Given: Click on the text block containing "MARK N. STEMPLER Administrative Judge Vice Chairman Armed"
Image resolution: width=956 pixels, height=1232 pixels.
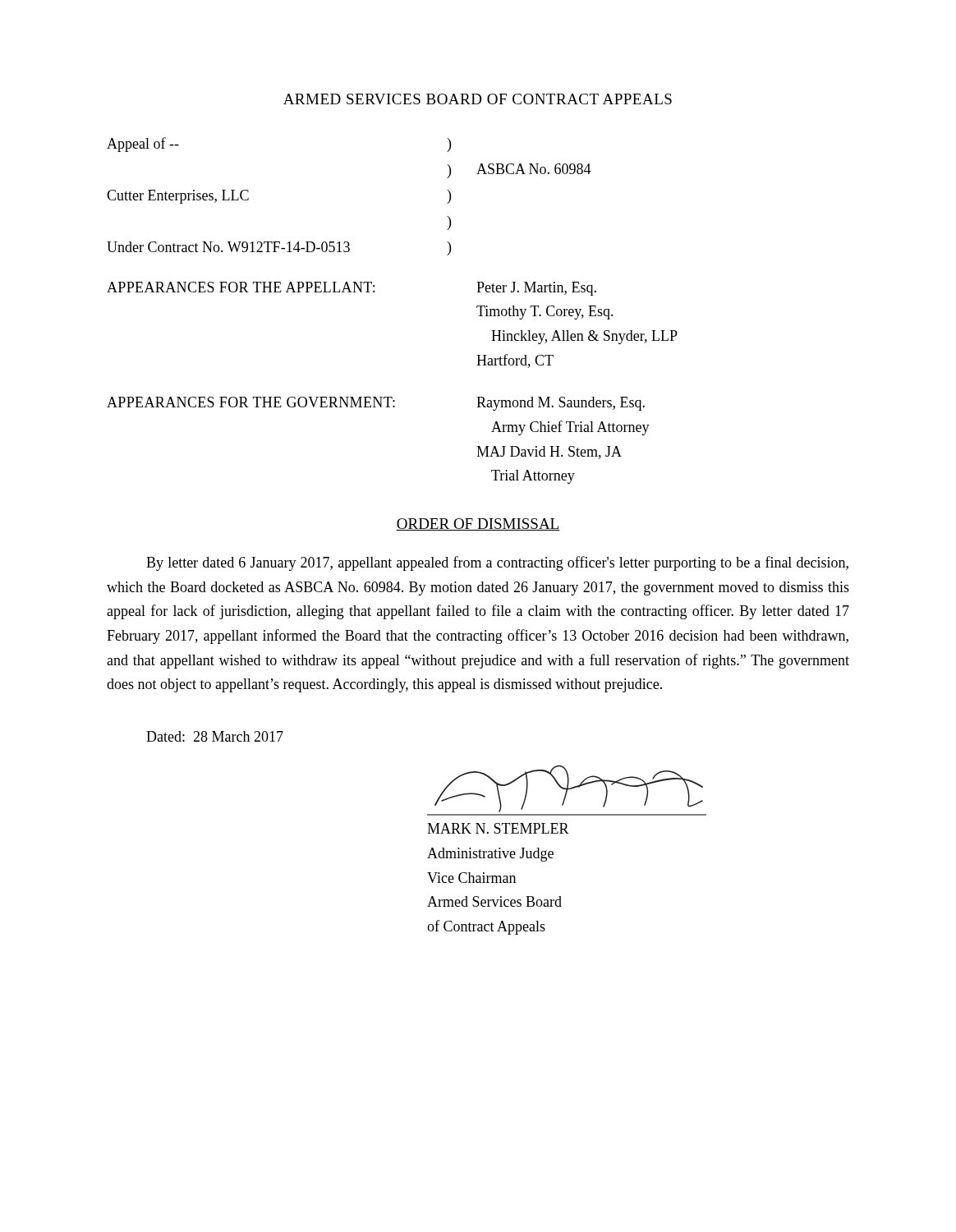Looking at the screenshot, I should coord(498,878).
